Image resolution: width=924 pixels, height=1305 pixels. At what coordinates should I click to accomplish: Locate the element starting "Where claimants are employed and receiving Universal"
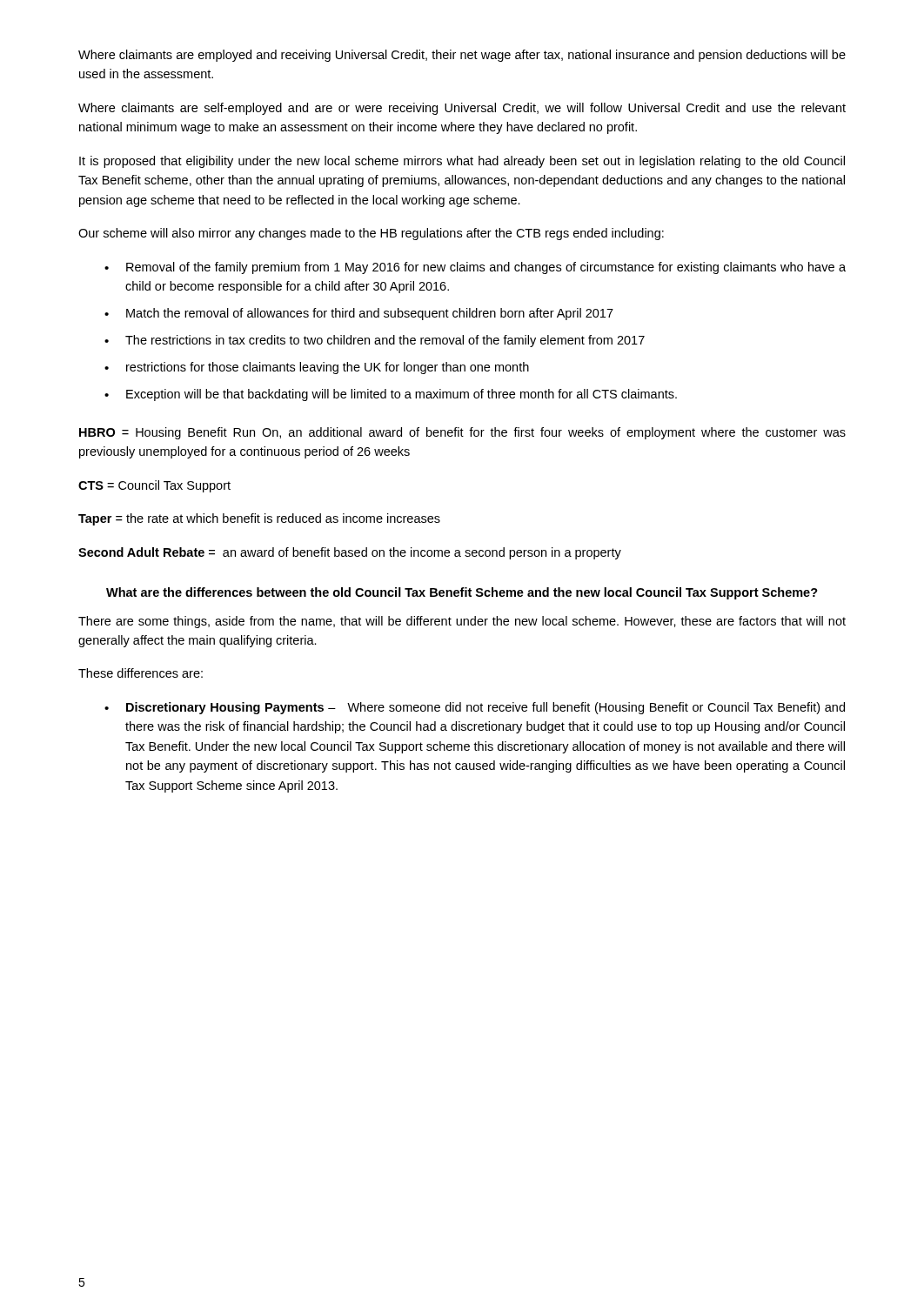pyautogui.click(x=462, y=65)
